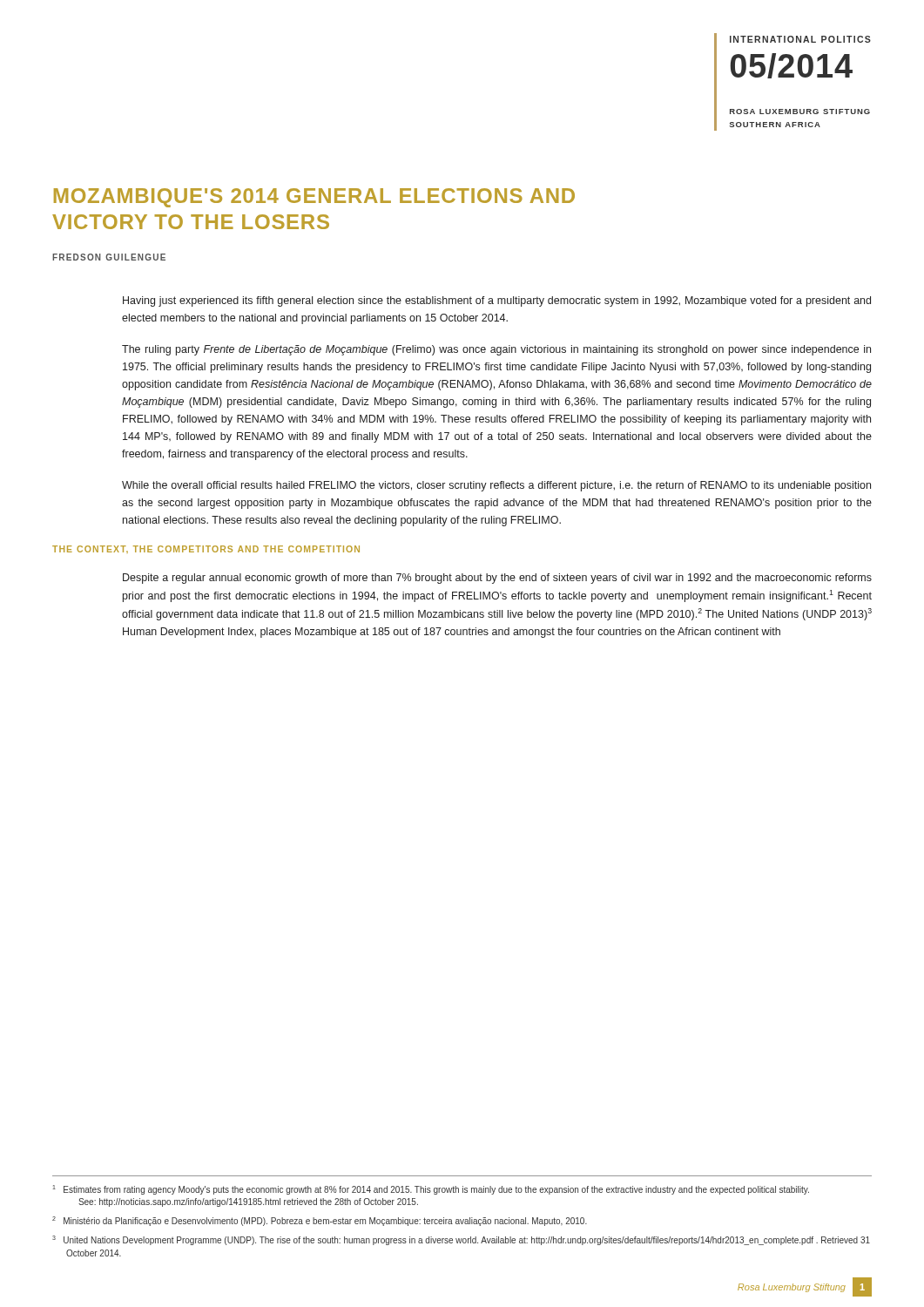
Task: Find the text starting "Having just experienced its"
Action: [497, 309]
